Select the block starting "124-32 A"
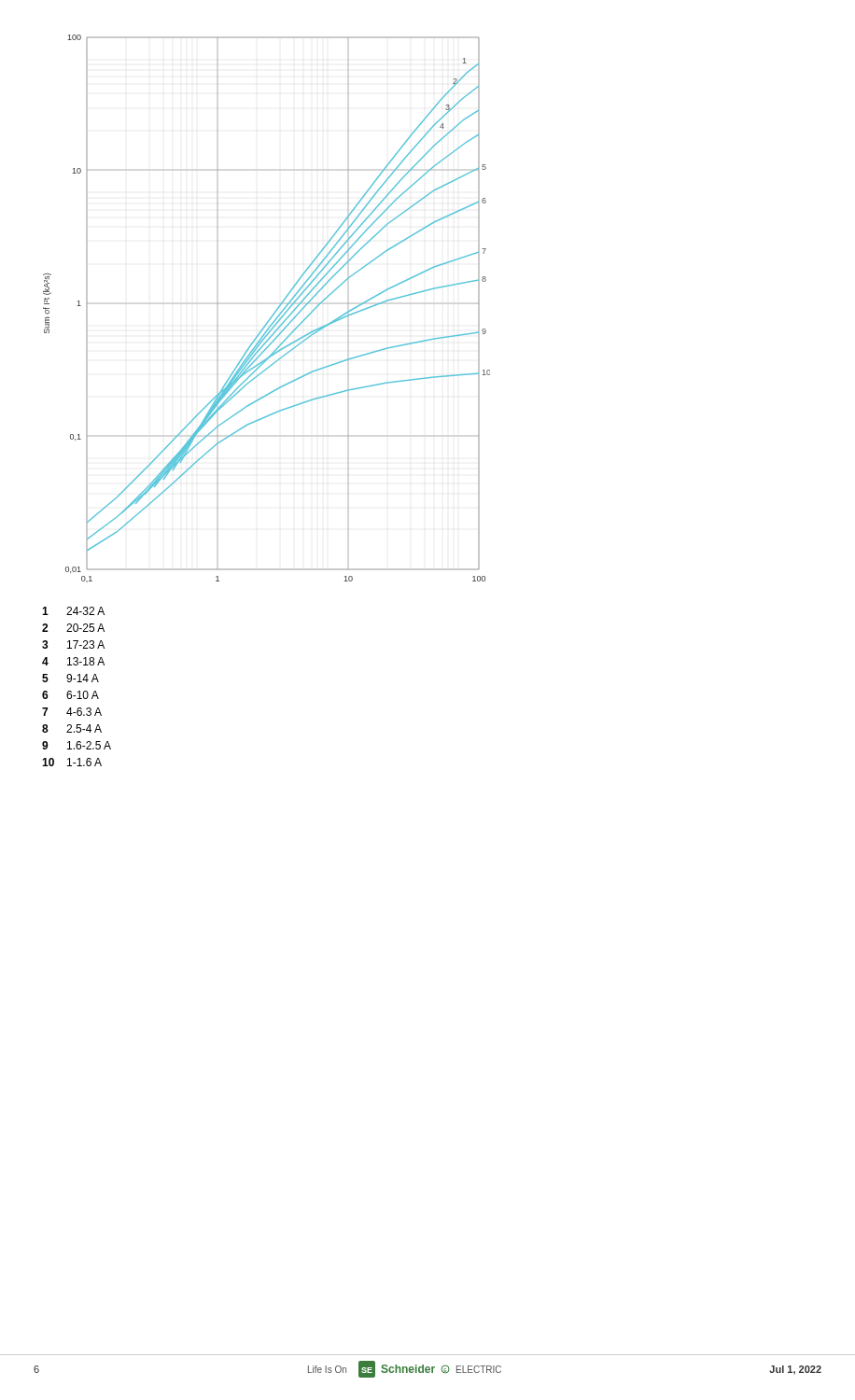The width and height of the screenshot is (855, 1400). (x=73, y=611)
